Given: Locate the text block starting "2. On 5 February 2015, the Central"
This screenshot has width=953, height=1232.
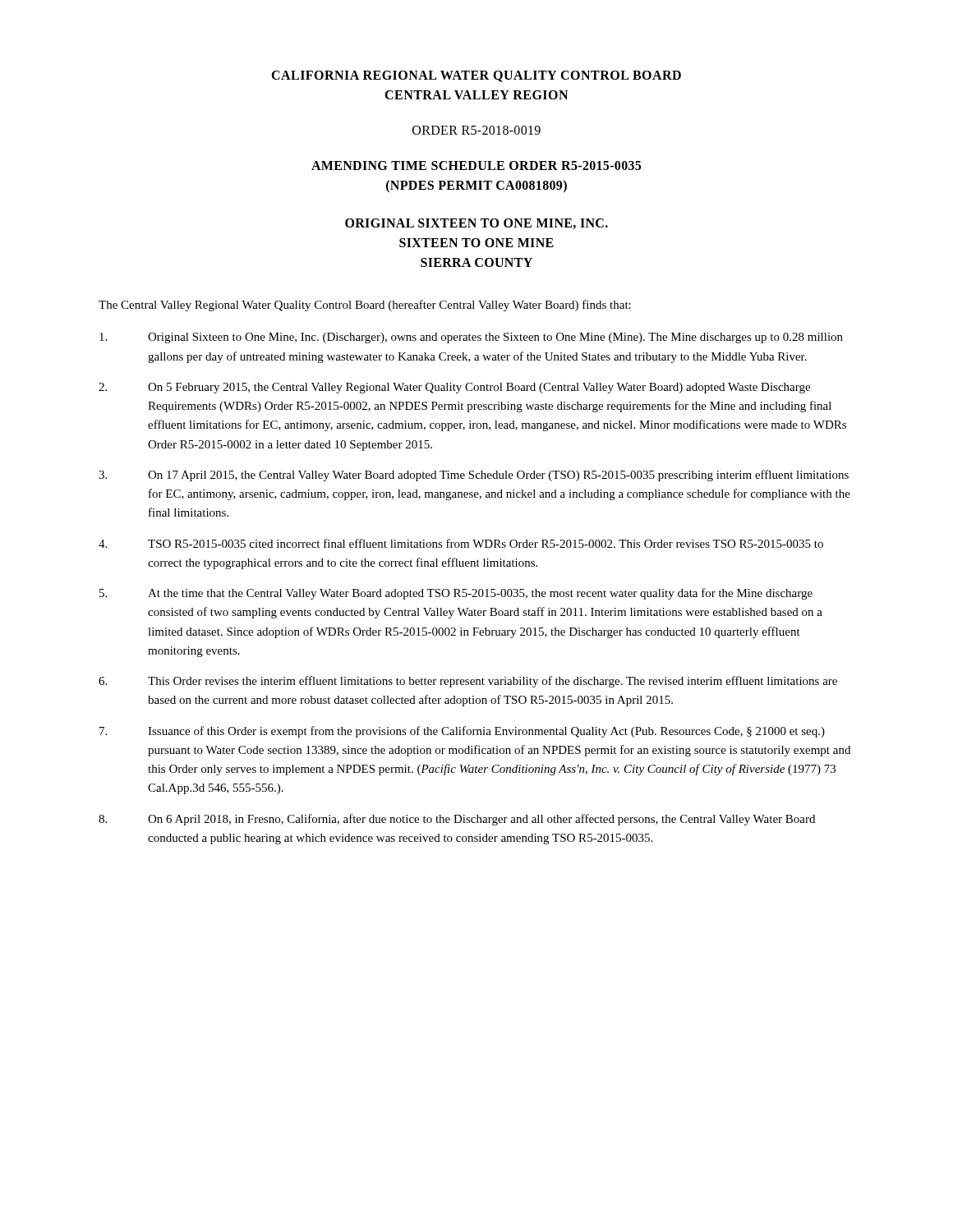Looking at the screenshot, I should tap(476, 416).
